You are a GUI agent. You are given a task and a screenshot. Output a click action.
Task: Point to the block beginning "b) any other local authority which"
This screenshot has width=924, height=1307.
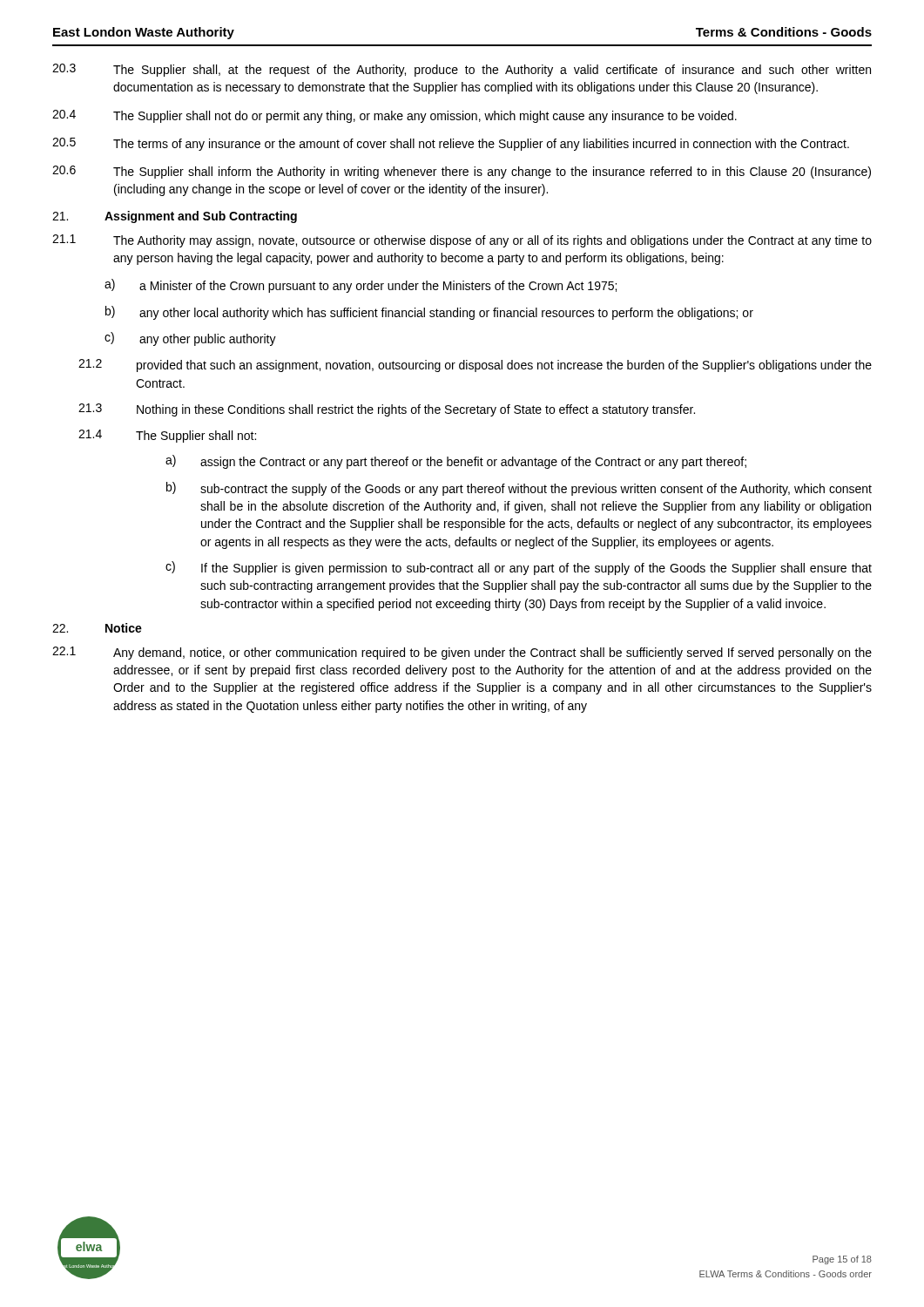coord(488,313)
